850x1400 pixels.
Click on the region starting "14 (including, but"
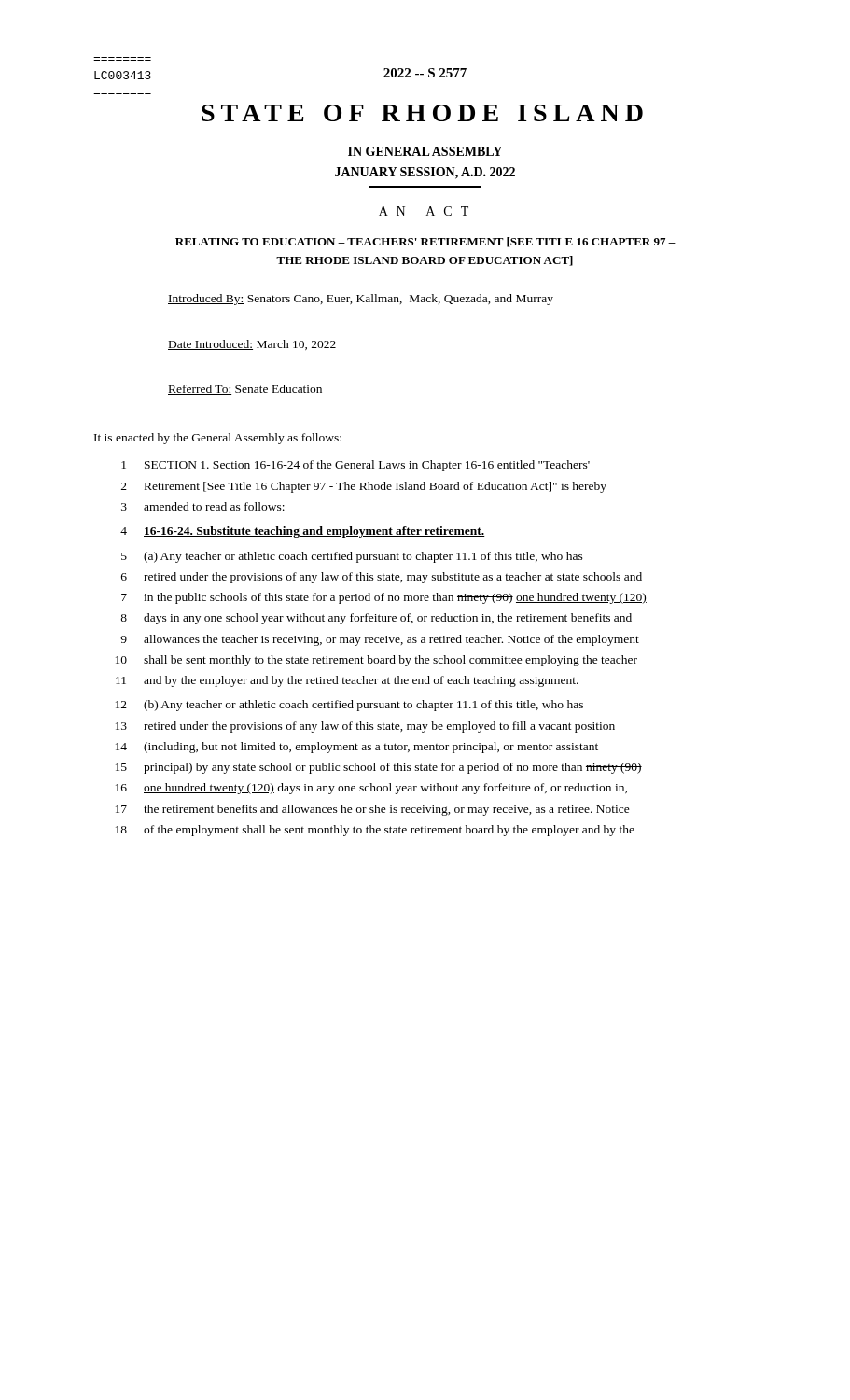pos(425,747)
